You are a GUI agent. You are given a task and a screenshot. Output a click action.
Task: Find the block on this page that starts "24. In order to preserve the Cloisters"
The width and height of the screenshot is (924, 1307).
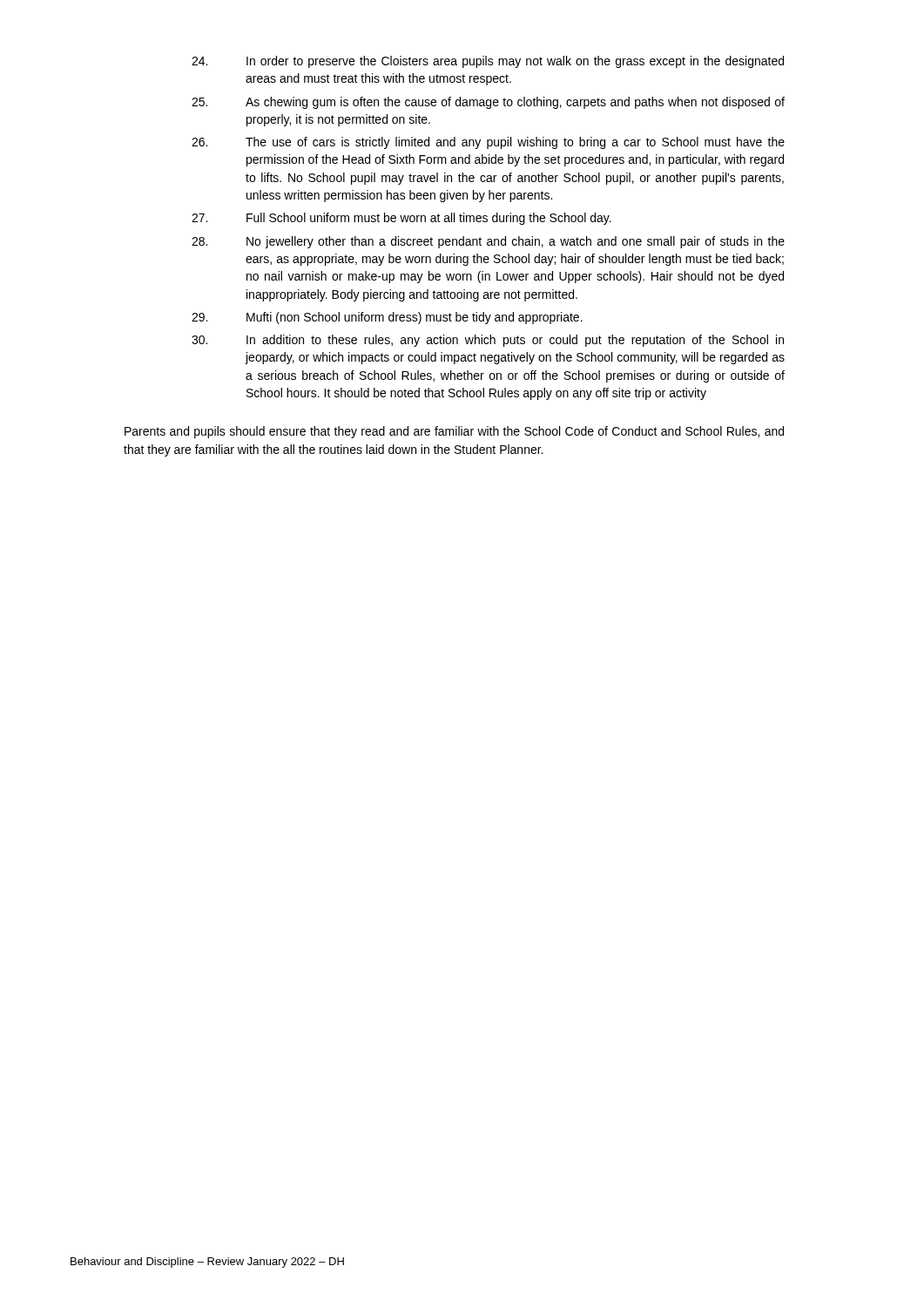pos(488,70)
